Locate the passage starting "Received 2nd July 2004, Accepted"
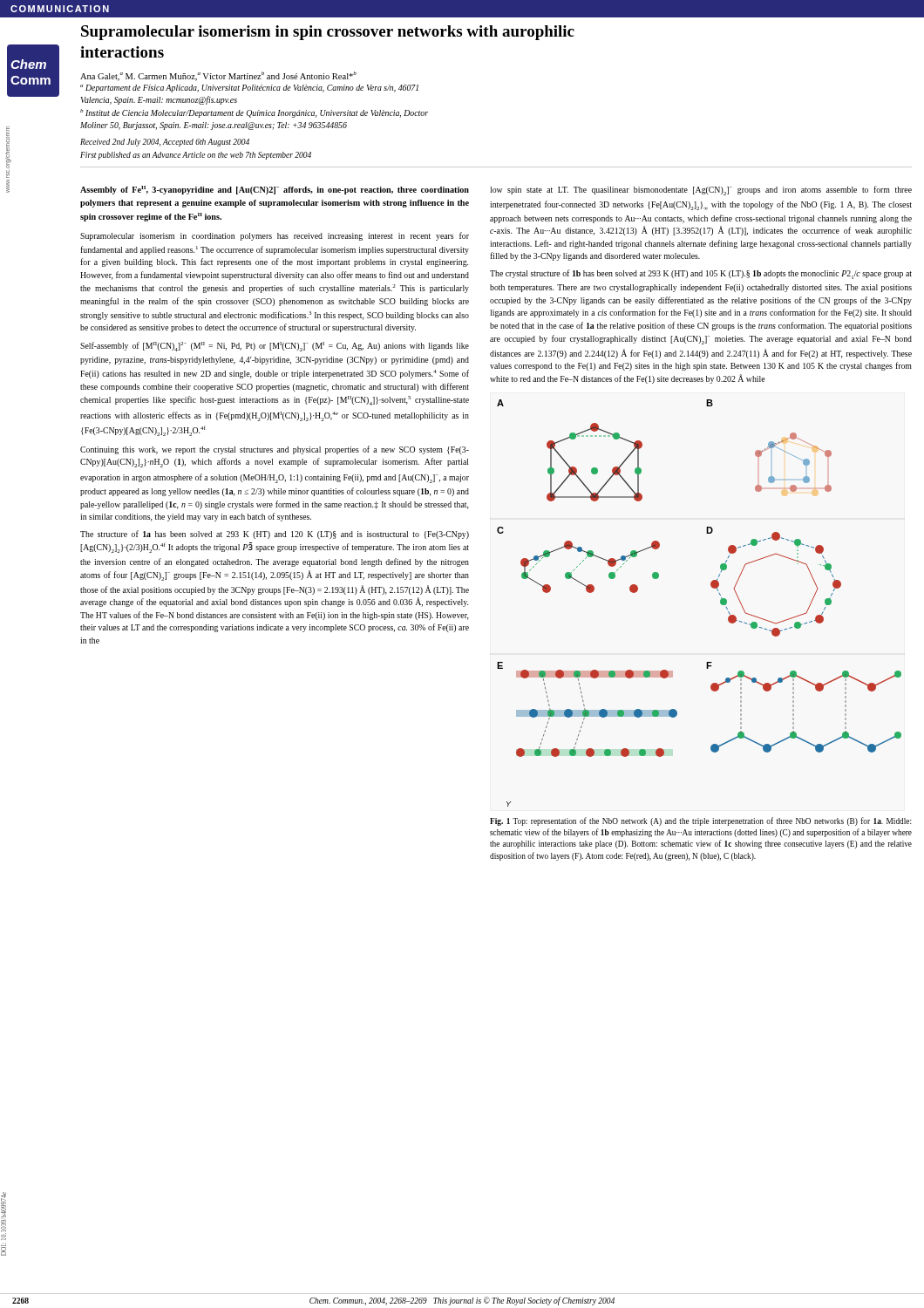 196,149
